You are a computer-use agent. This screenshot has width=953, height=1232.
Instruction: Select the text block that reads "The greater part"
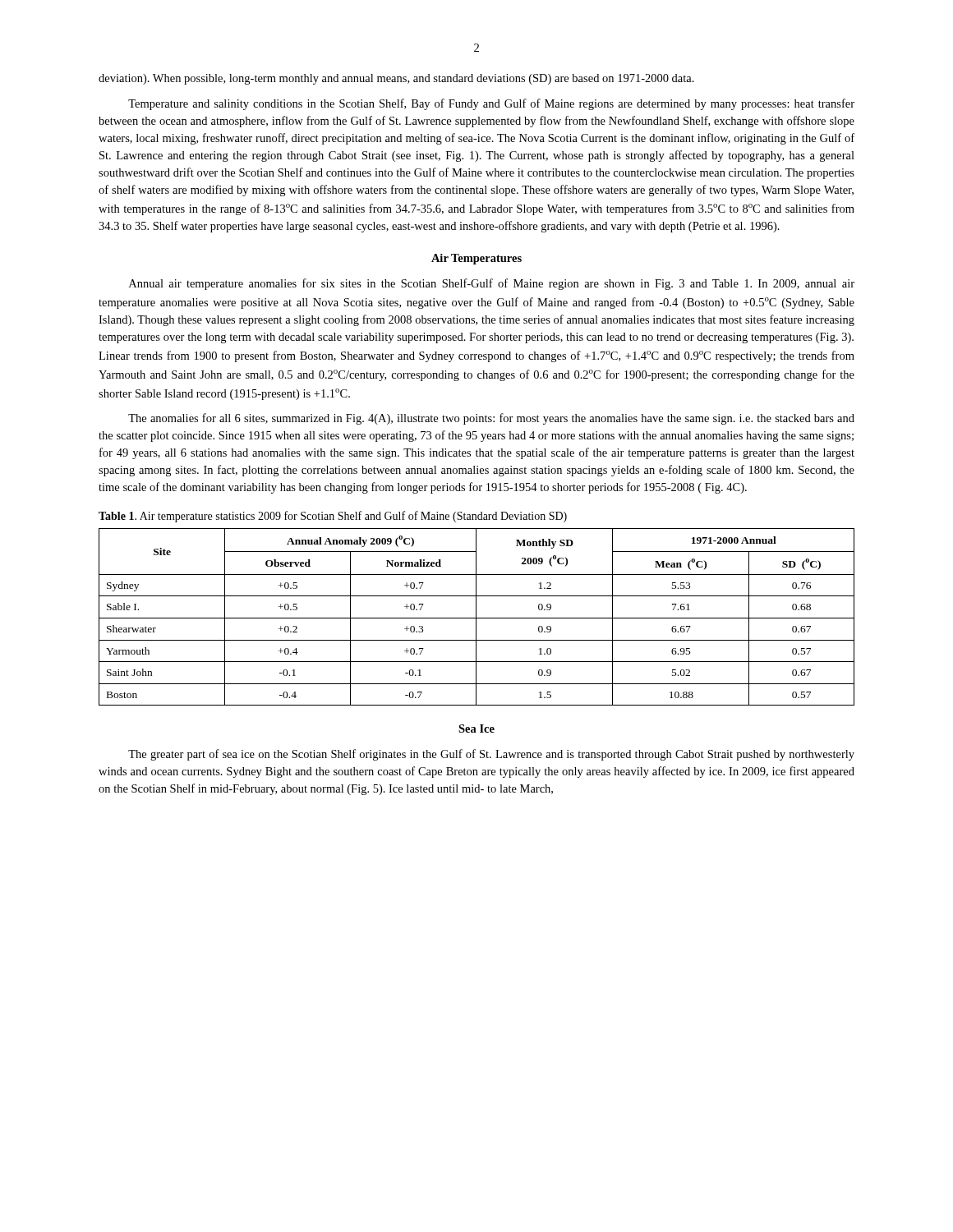pyautogui.click(x=476, y=772)
